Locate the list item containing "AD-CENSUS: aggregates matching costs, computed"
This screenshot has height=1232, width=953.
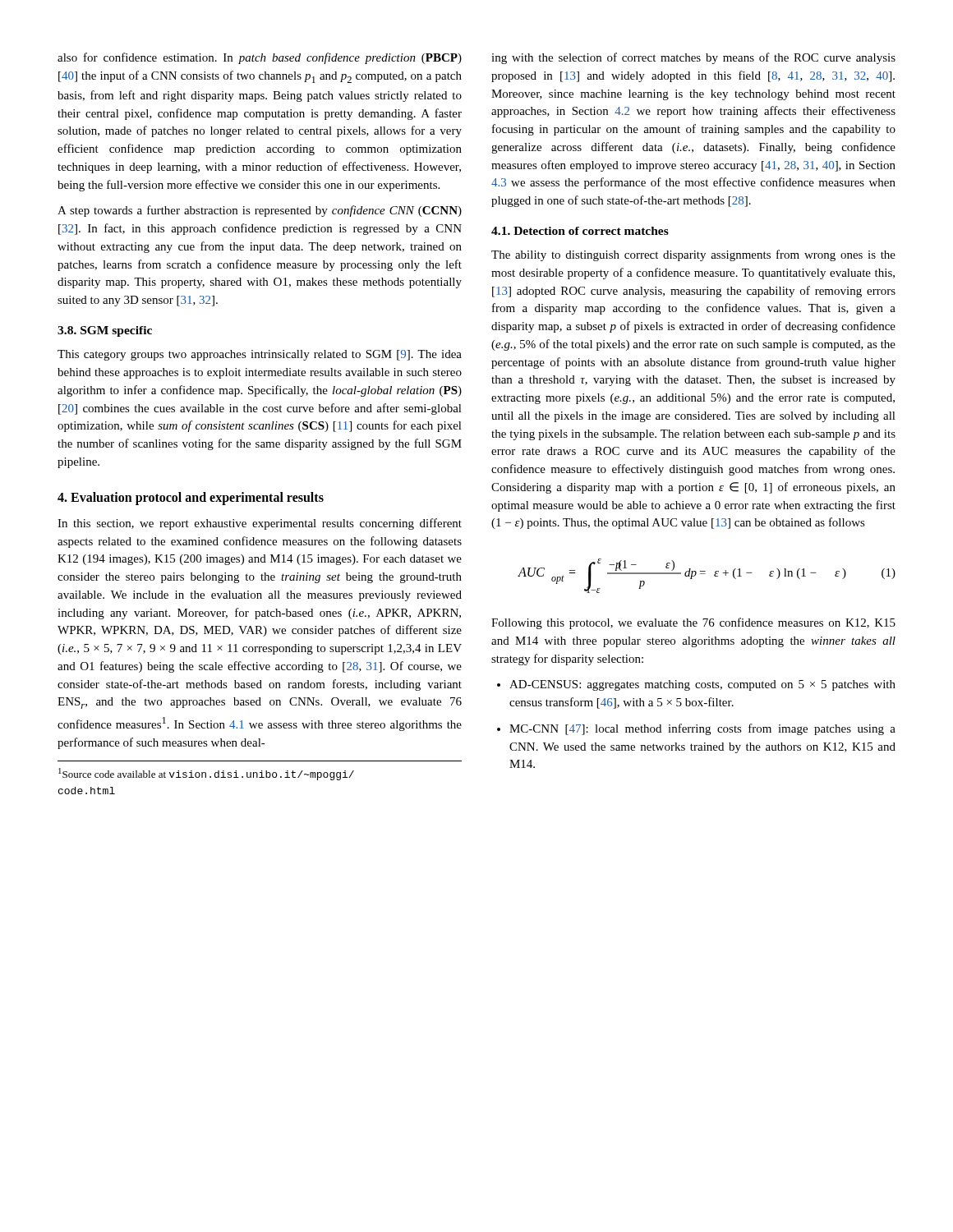click(x=702, y=694)
